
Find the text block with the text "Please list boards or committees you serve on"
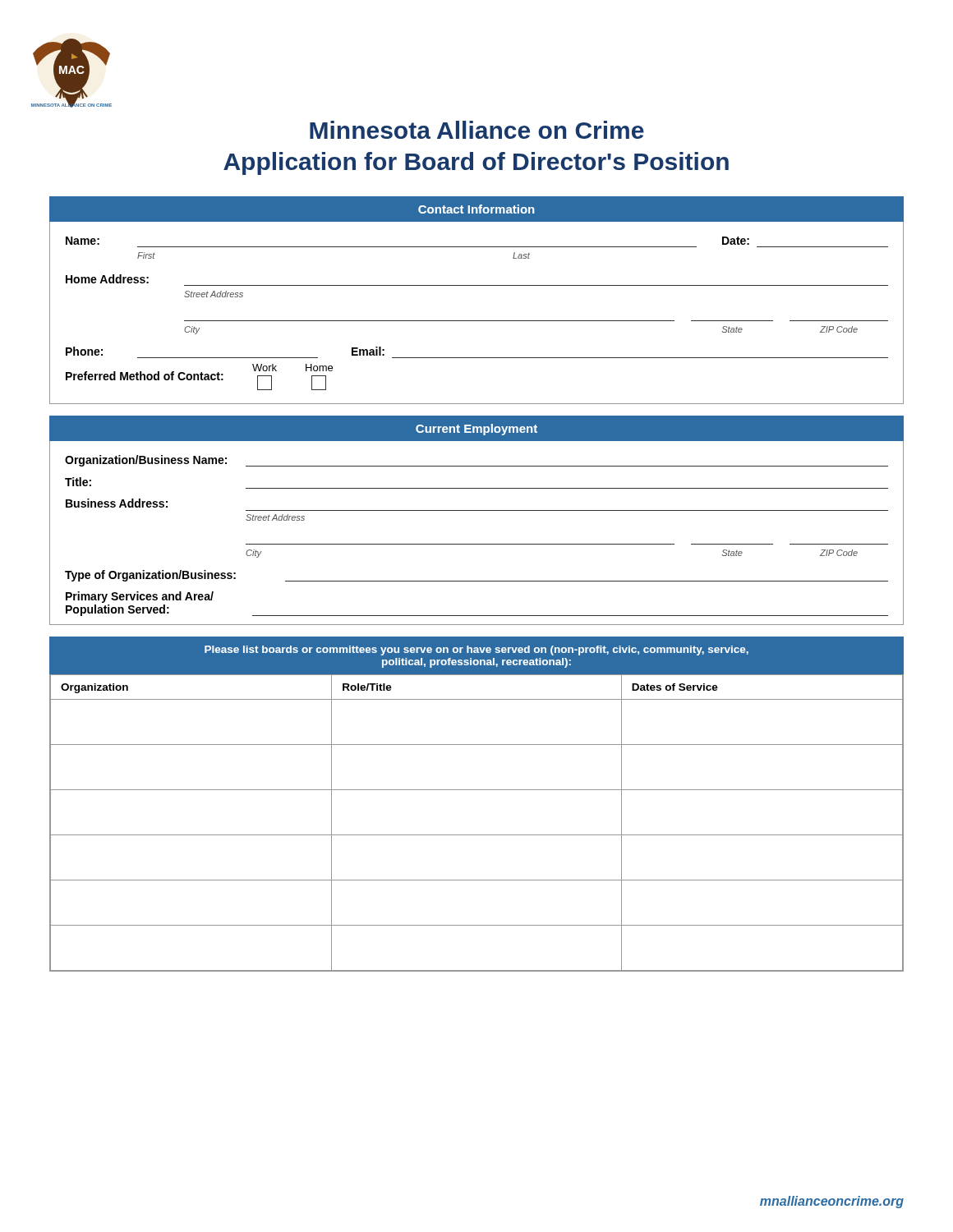(x=476, y=655)
